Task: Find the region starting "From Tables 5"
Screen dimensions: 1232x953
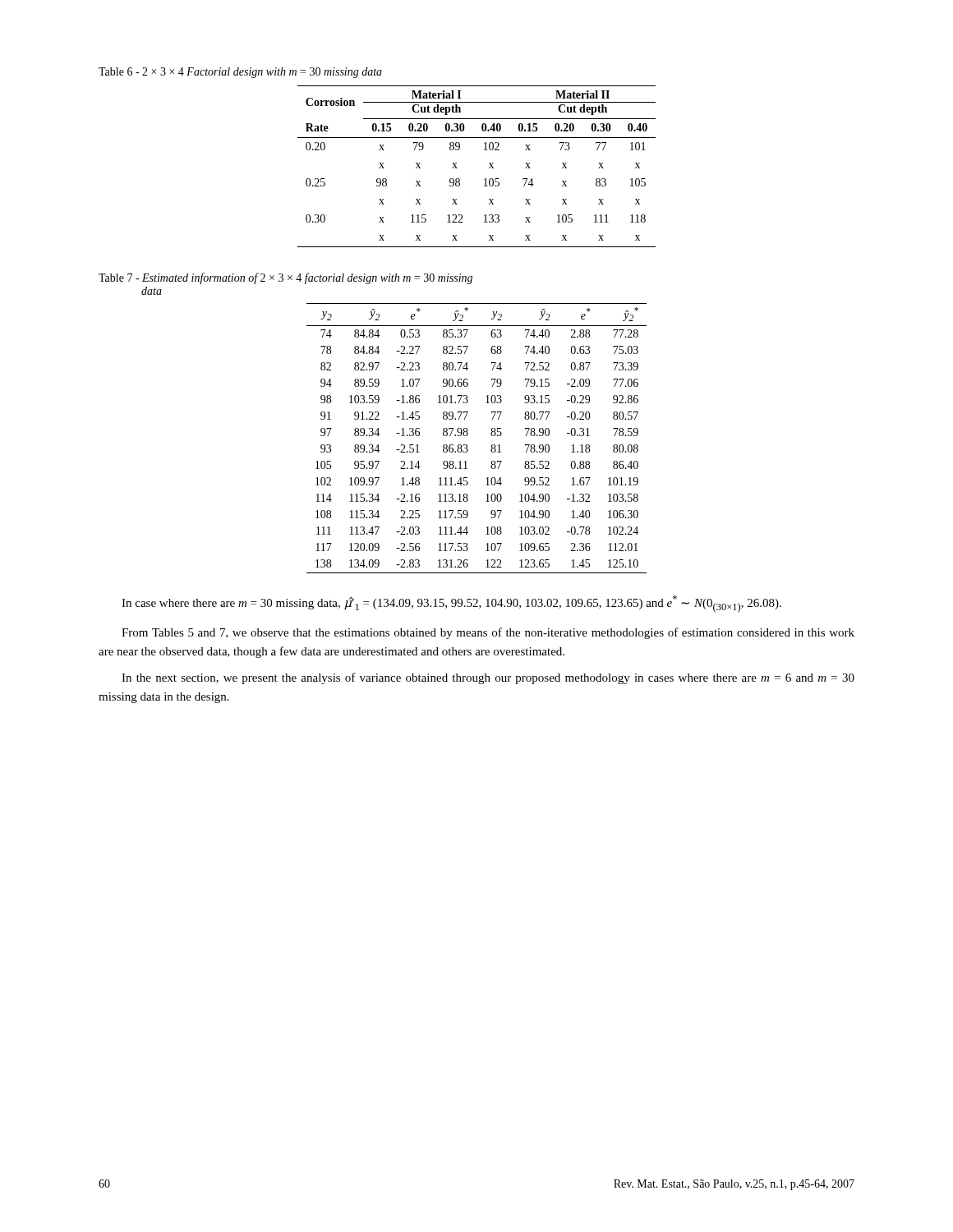Action: click(x=476, y=642)
